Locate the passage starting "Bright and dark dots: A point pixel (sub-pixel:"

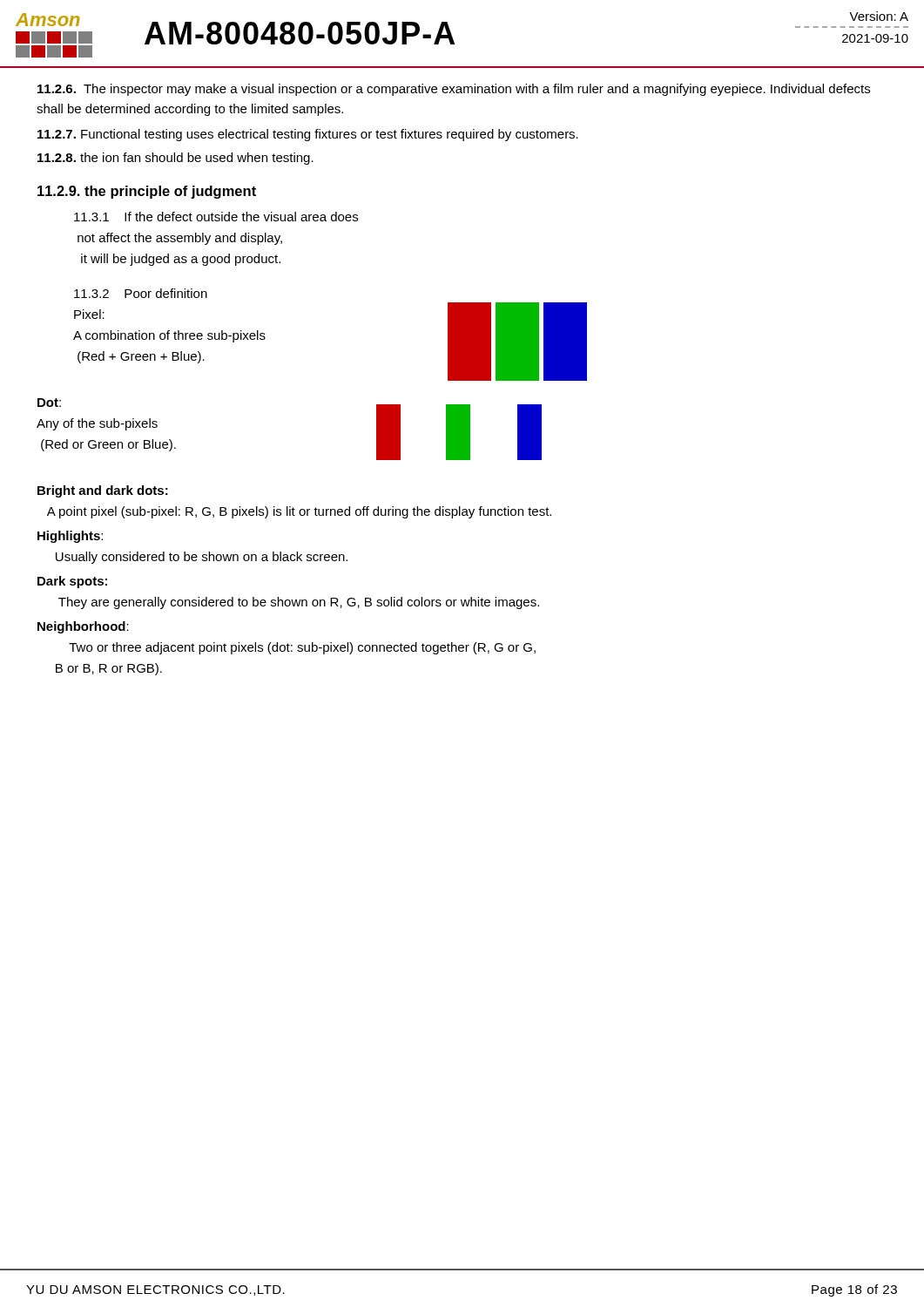[295, 501]
